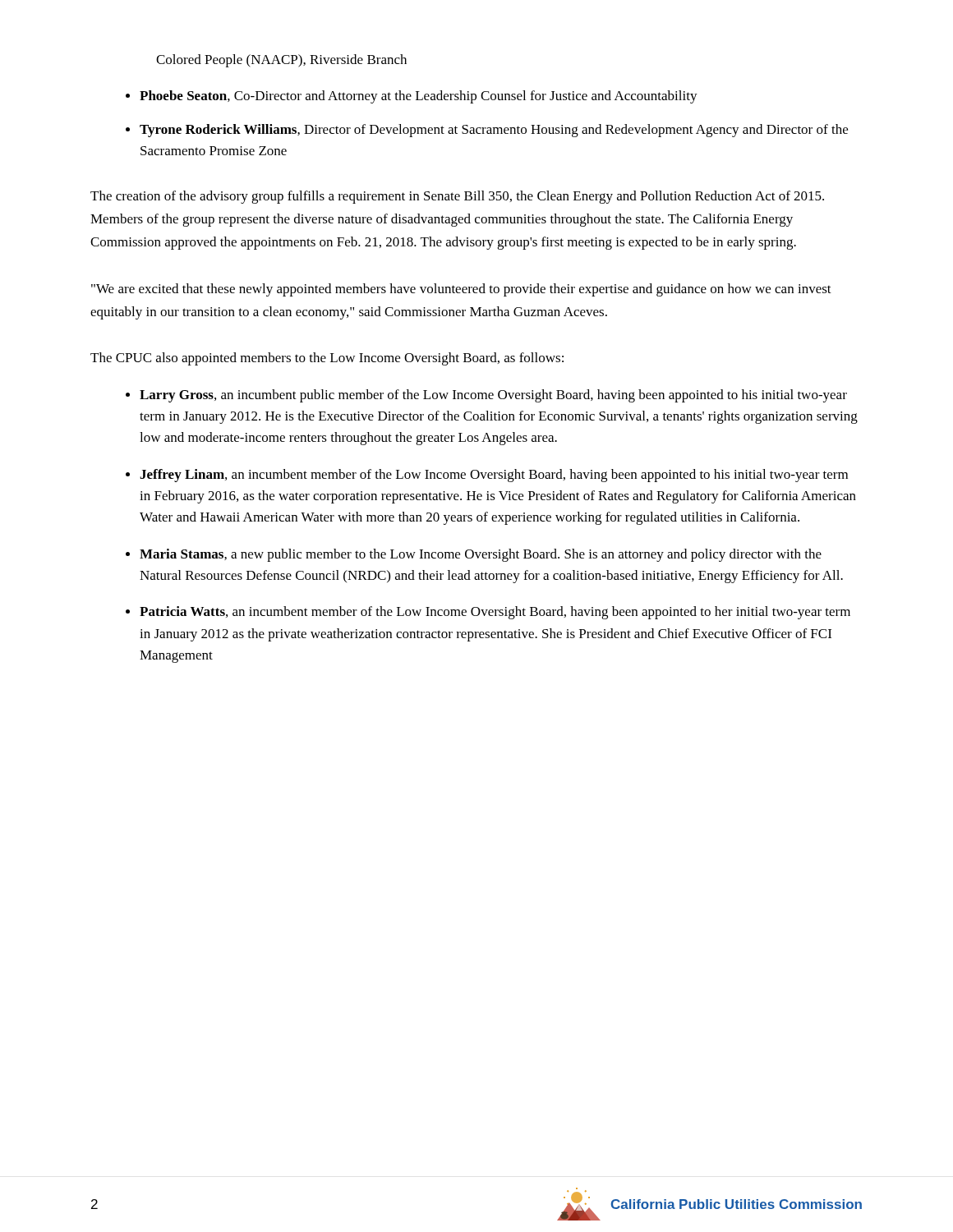Image resolution: width=953 pixels, height=1232 pixels.
Task: Click on the list item that says "Phoebe Seaton, Co-Director and Attorney at the Leadership"
Action: pos(418,96)
